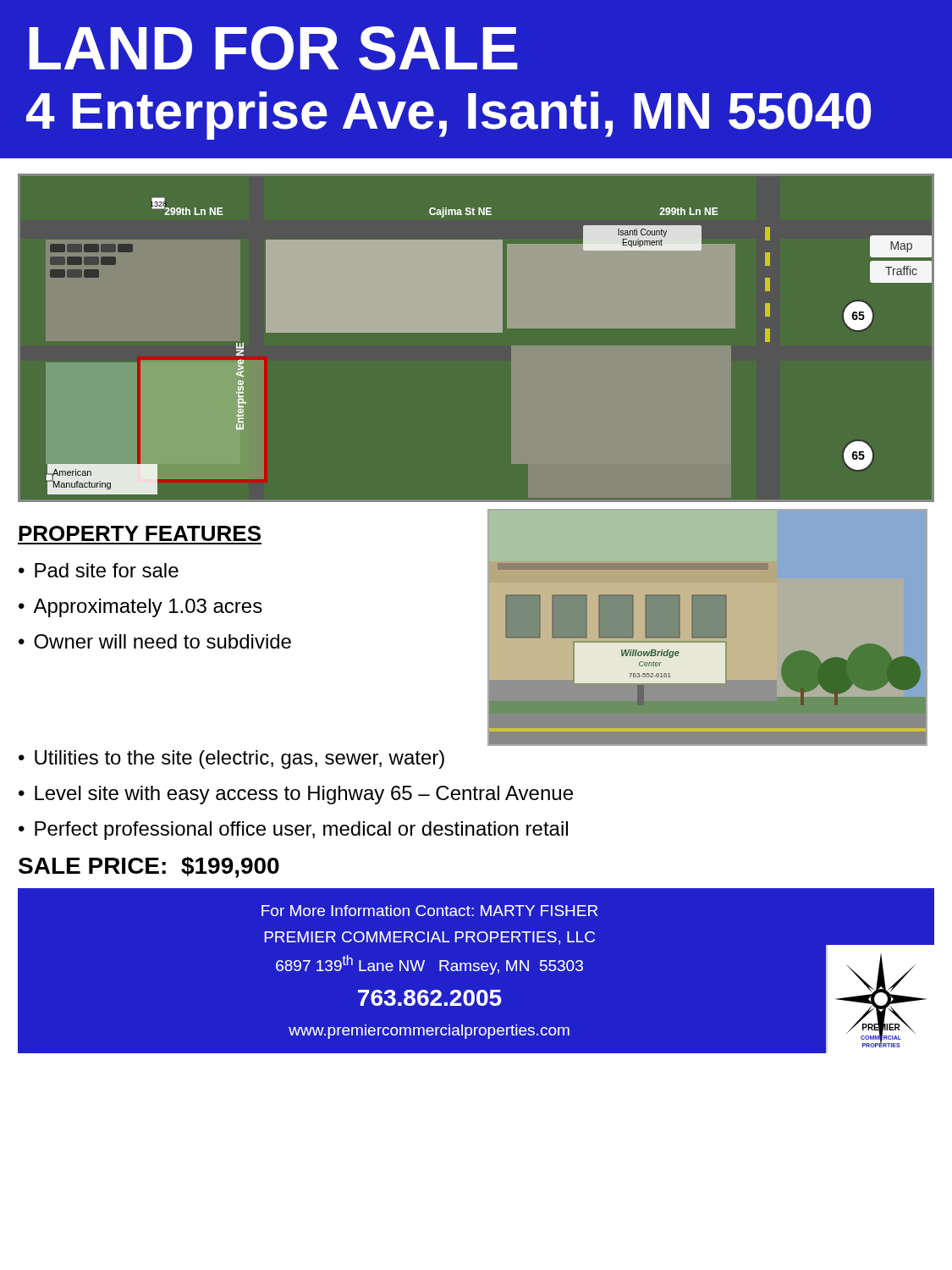Point to "PROPERTY FEATURES"

coord(140,534)
